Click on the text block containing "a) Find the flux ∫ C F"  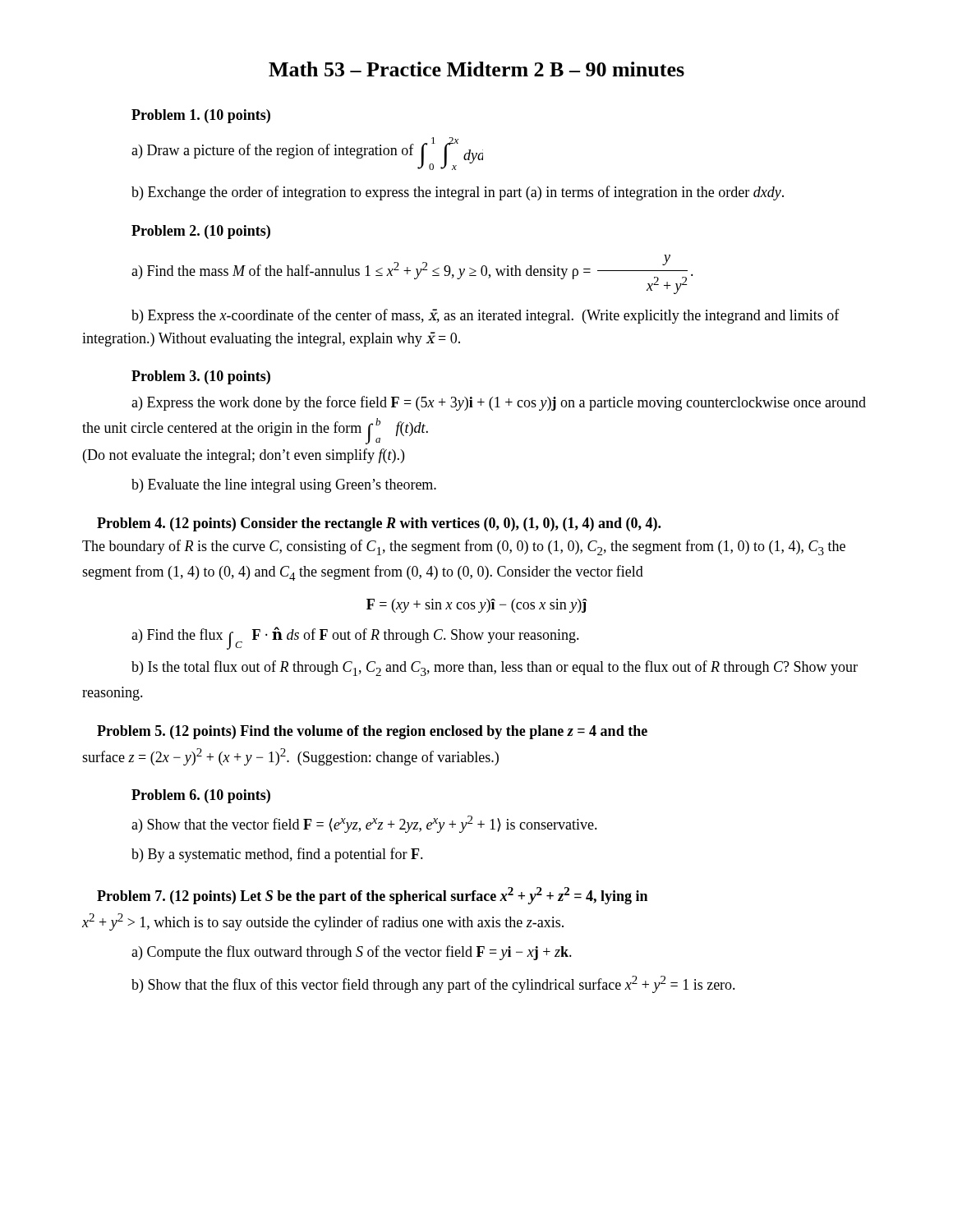[x=356, y=638]
